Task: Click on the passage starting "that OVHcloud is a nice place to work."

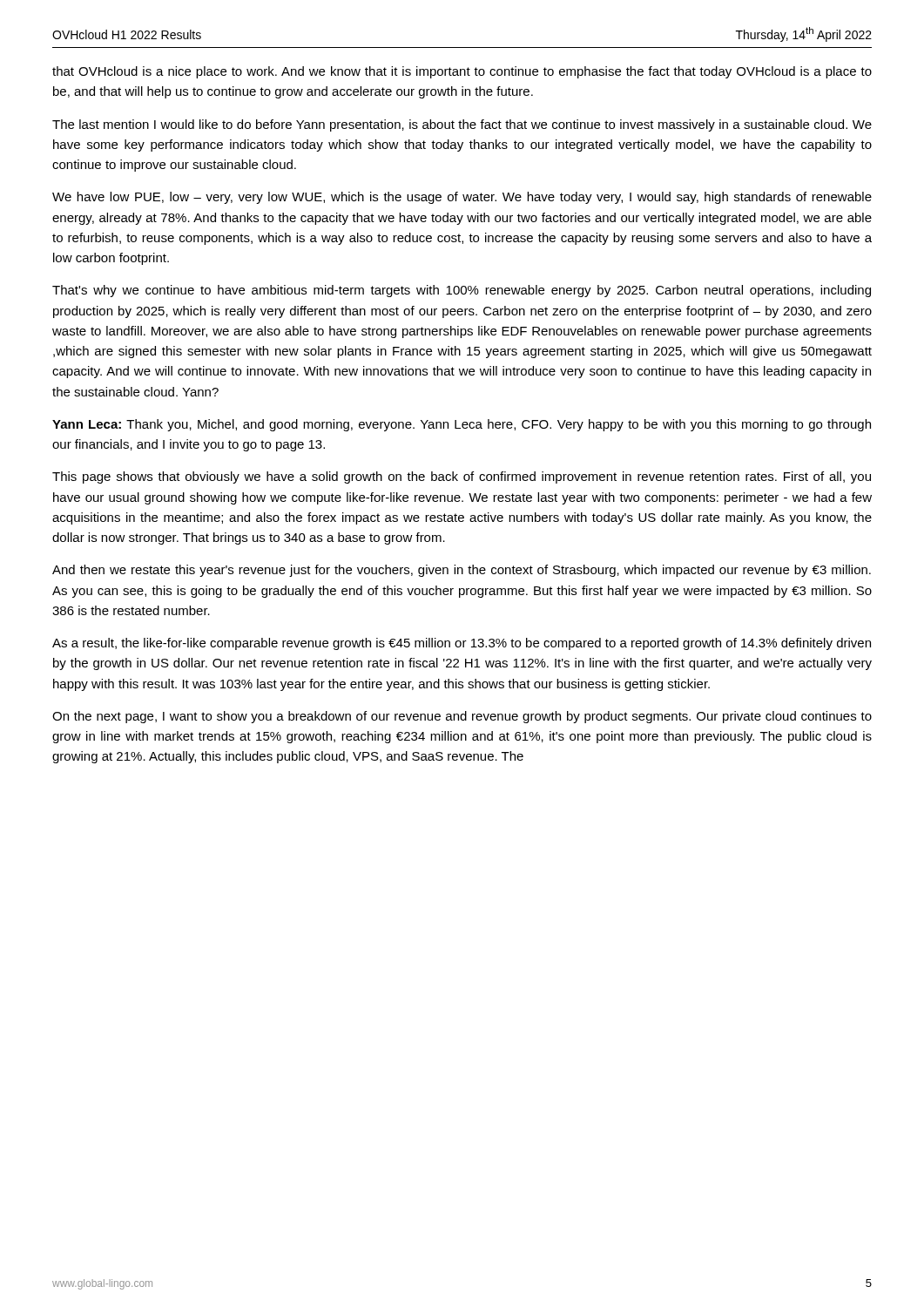Action: (x=462, y=81)
